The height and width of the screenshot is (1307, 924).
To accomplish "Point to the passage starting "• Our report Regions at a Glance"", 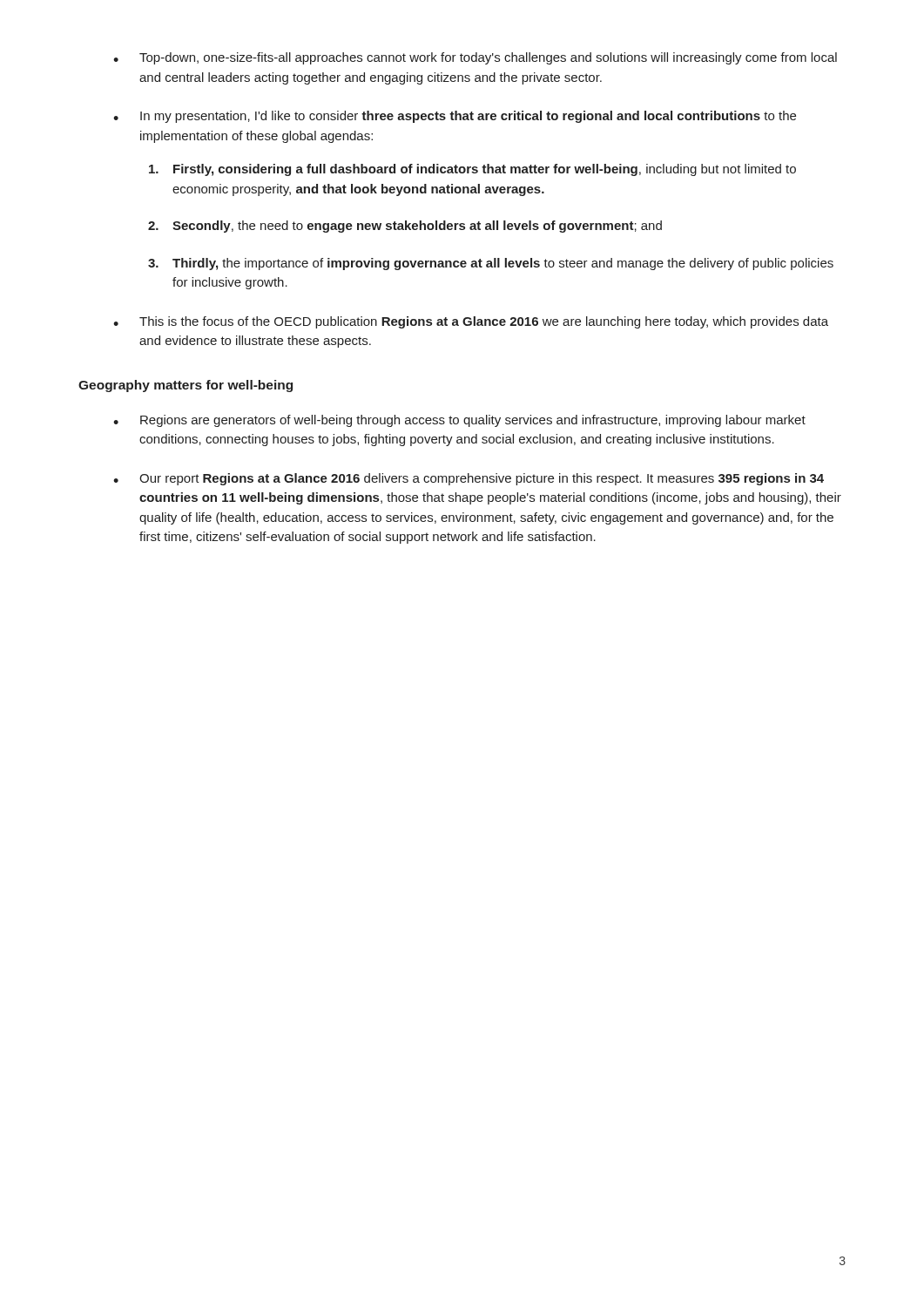I will point(479,508).
